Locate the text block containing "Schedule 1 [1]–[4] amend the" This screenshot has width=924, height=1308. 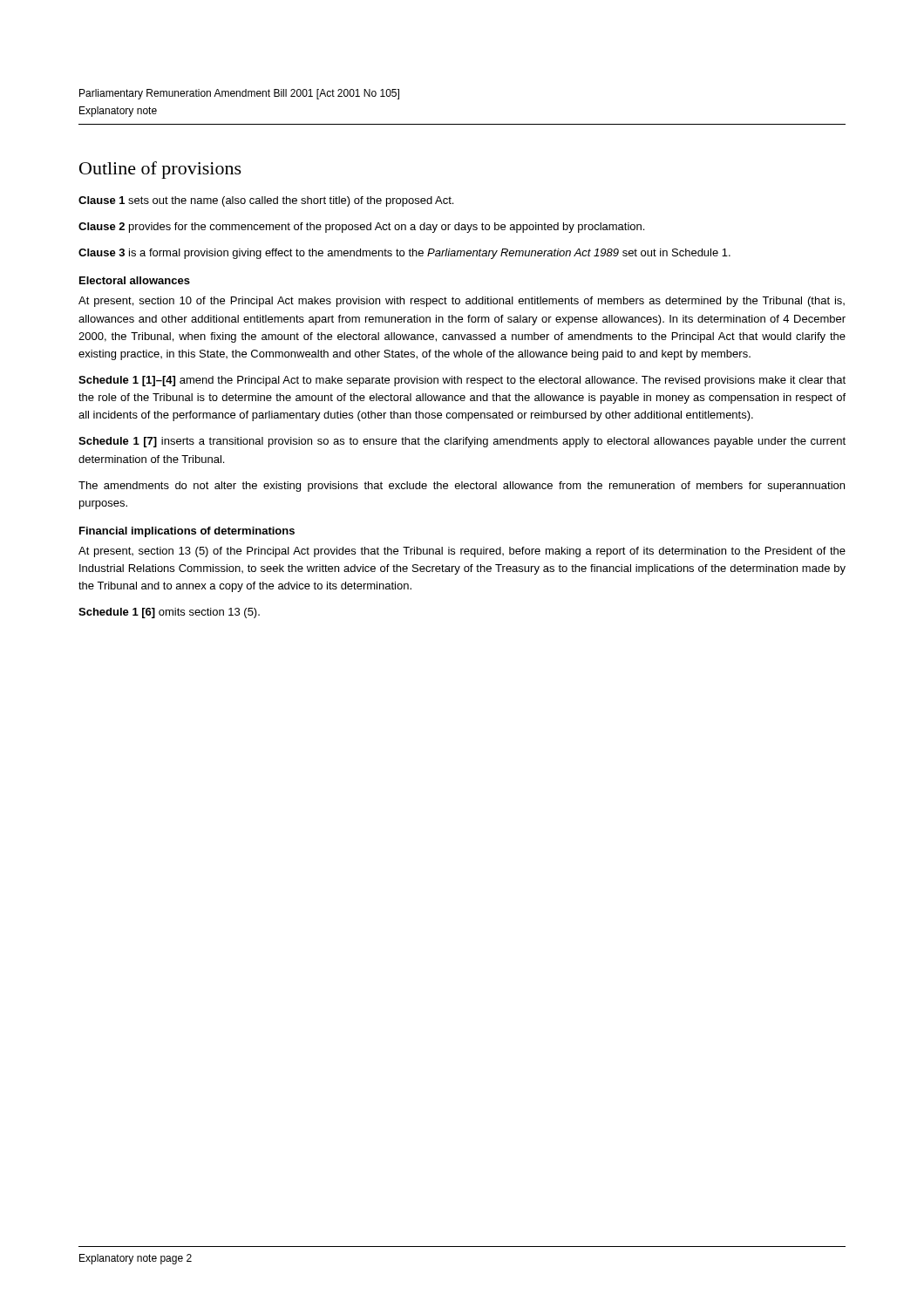click(x=462, y=397)
